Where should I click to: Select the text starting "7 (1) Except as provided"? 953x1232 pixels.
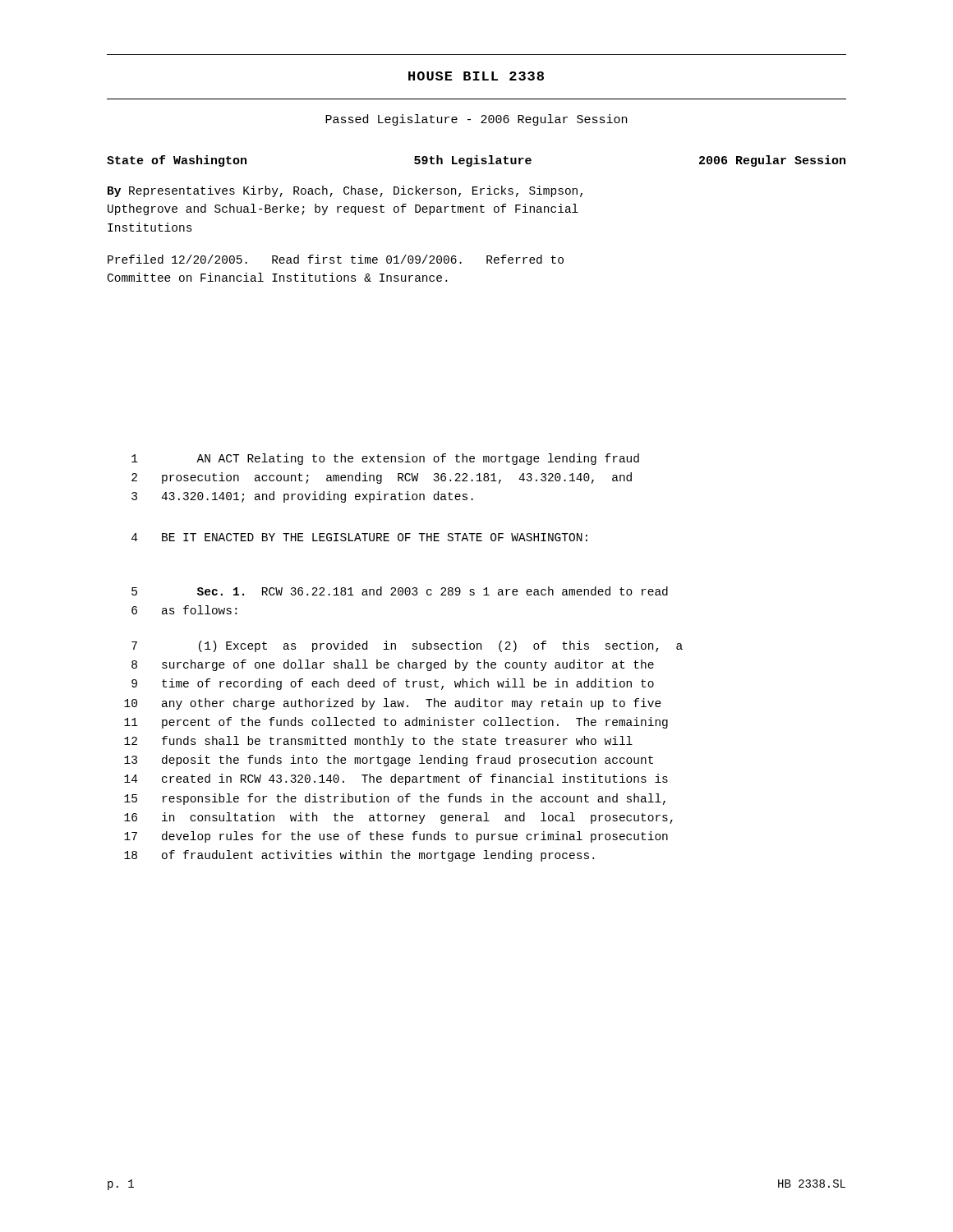coord(476,752)
